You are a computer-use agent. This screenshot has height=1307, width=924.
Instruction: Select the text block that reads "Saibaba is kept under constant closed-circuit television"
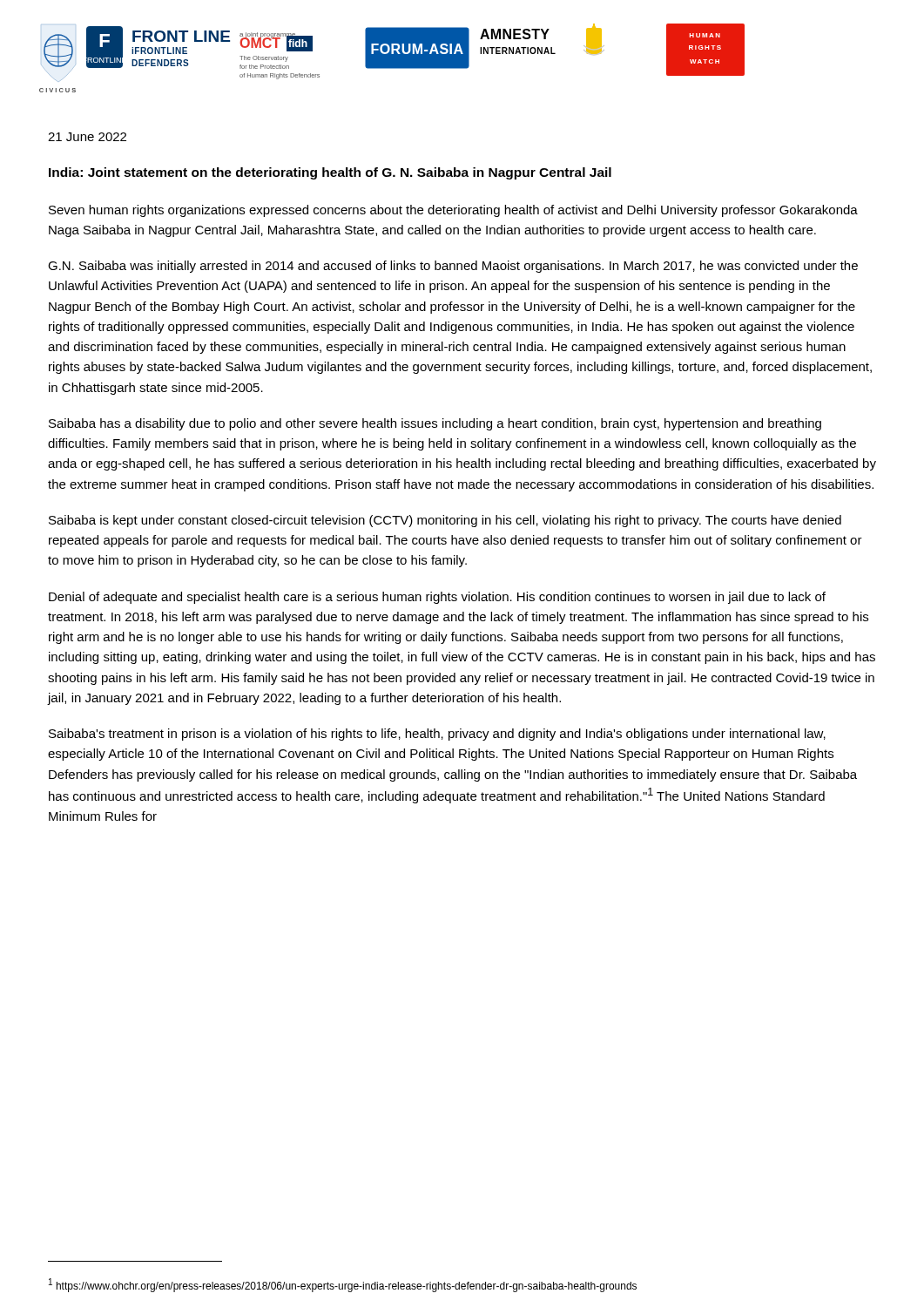tap(455, 540)
